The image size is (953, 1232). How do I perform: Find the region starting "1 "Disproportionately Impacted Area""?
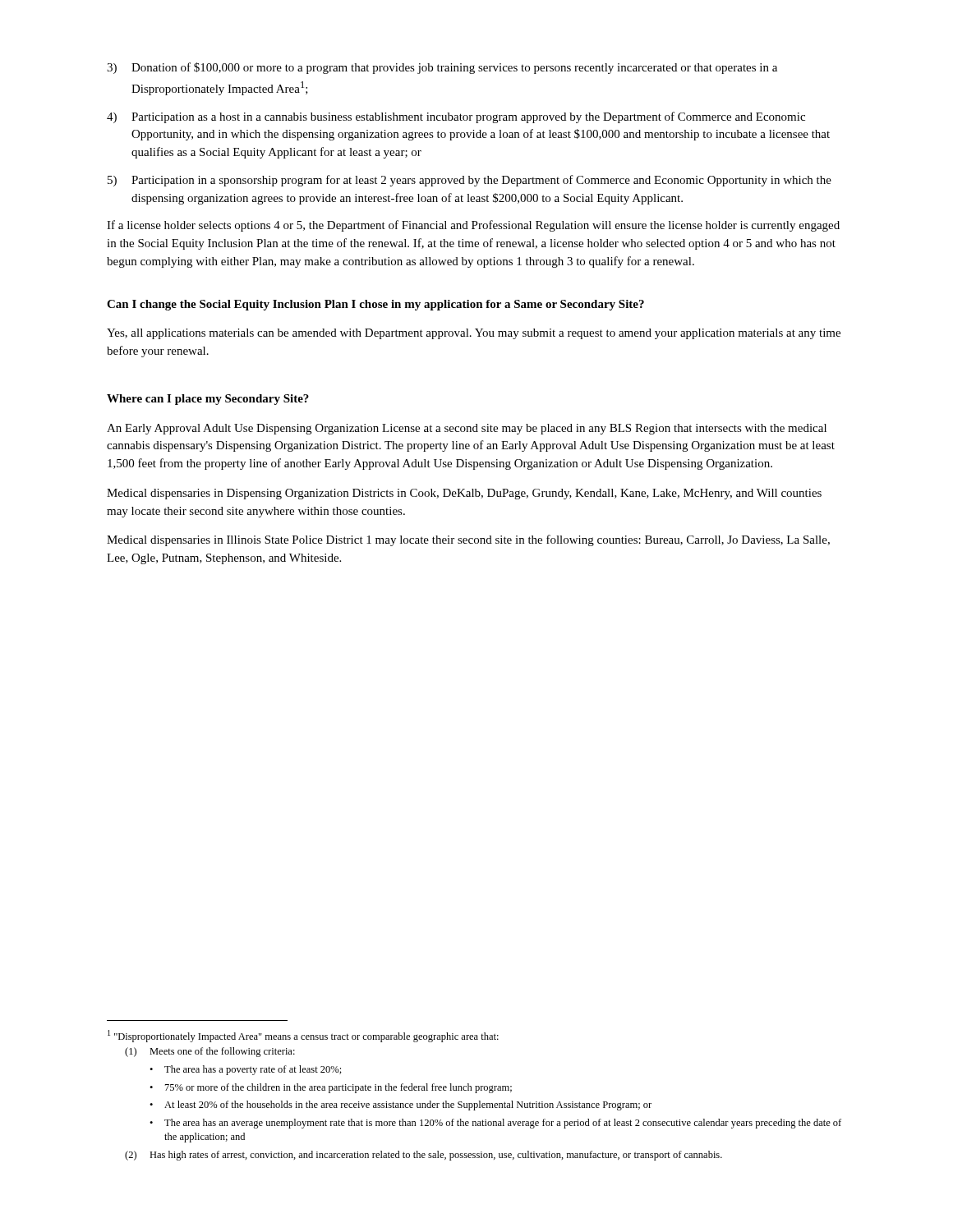pos(476,1091)
